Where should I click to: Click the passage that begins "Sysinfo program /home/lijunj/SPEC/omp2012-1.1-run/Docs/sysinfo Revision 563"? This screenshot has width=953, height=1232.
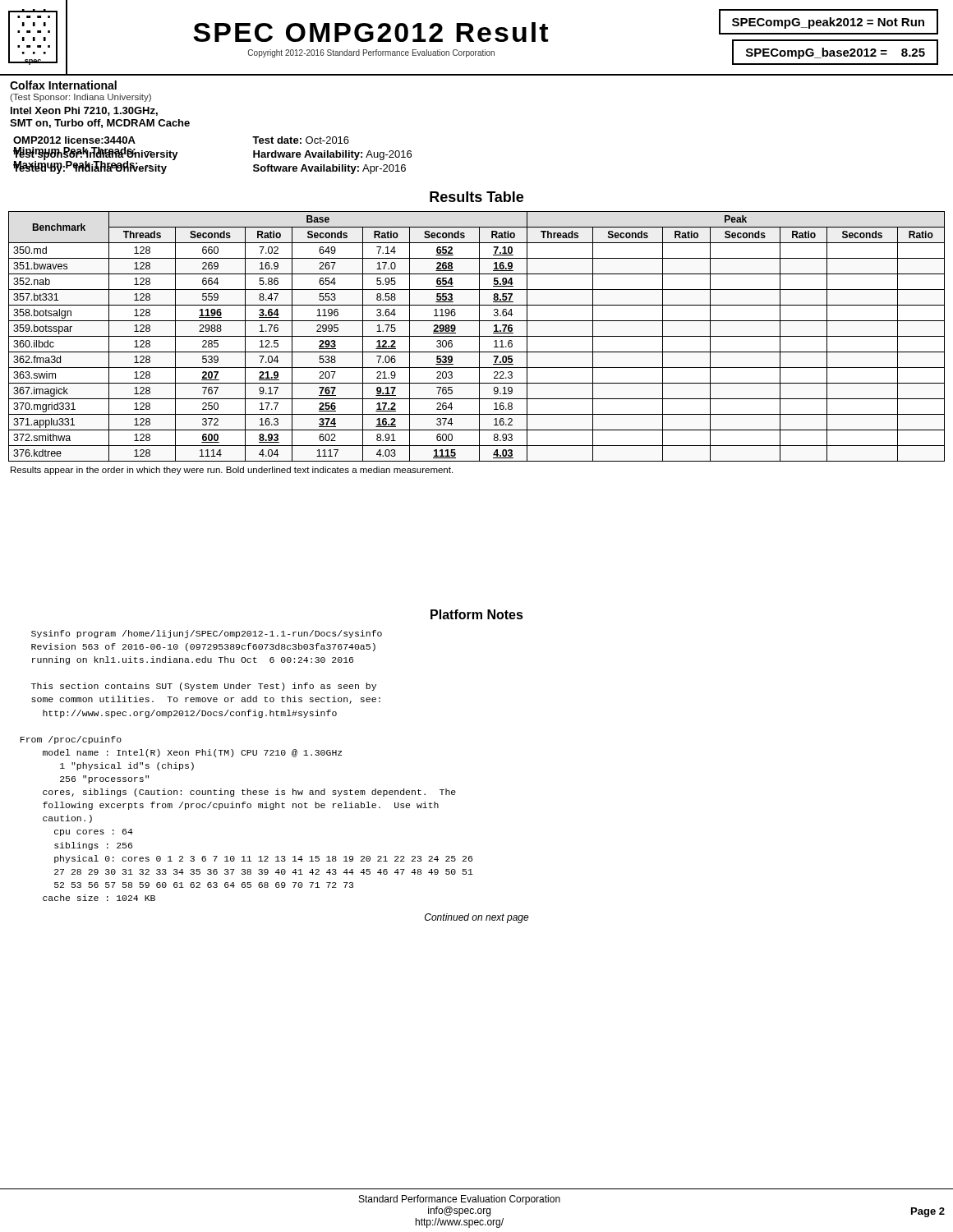(207, 634)
